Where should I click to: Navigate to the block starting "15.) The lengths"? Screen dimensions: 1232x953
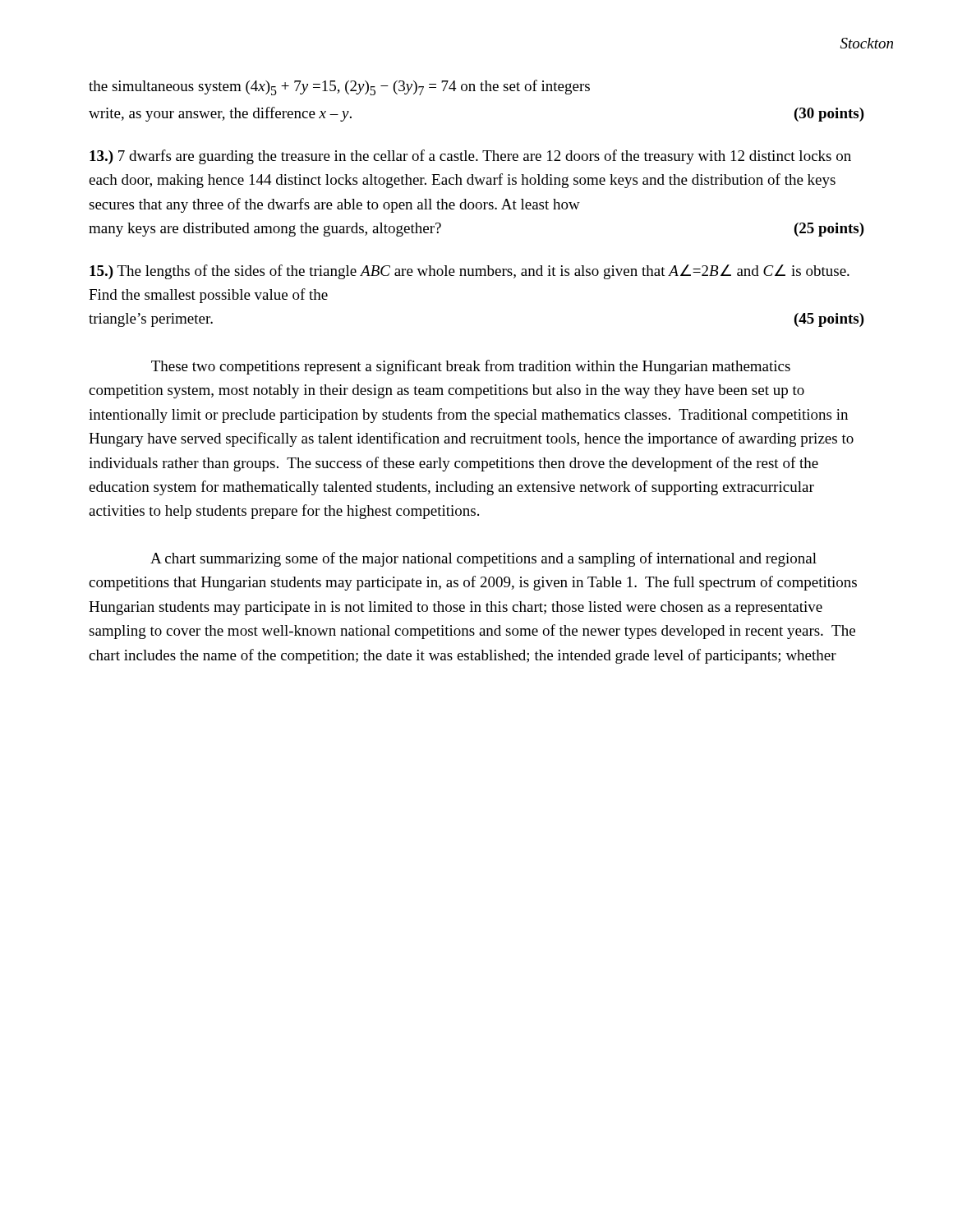[x=470, y=272]
